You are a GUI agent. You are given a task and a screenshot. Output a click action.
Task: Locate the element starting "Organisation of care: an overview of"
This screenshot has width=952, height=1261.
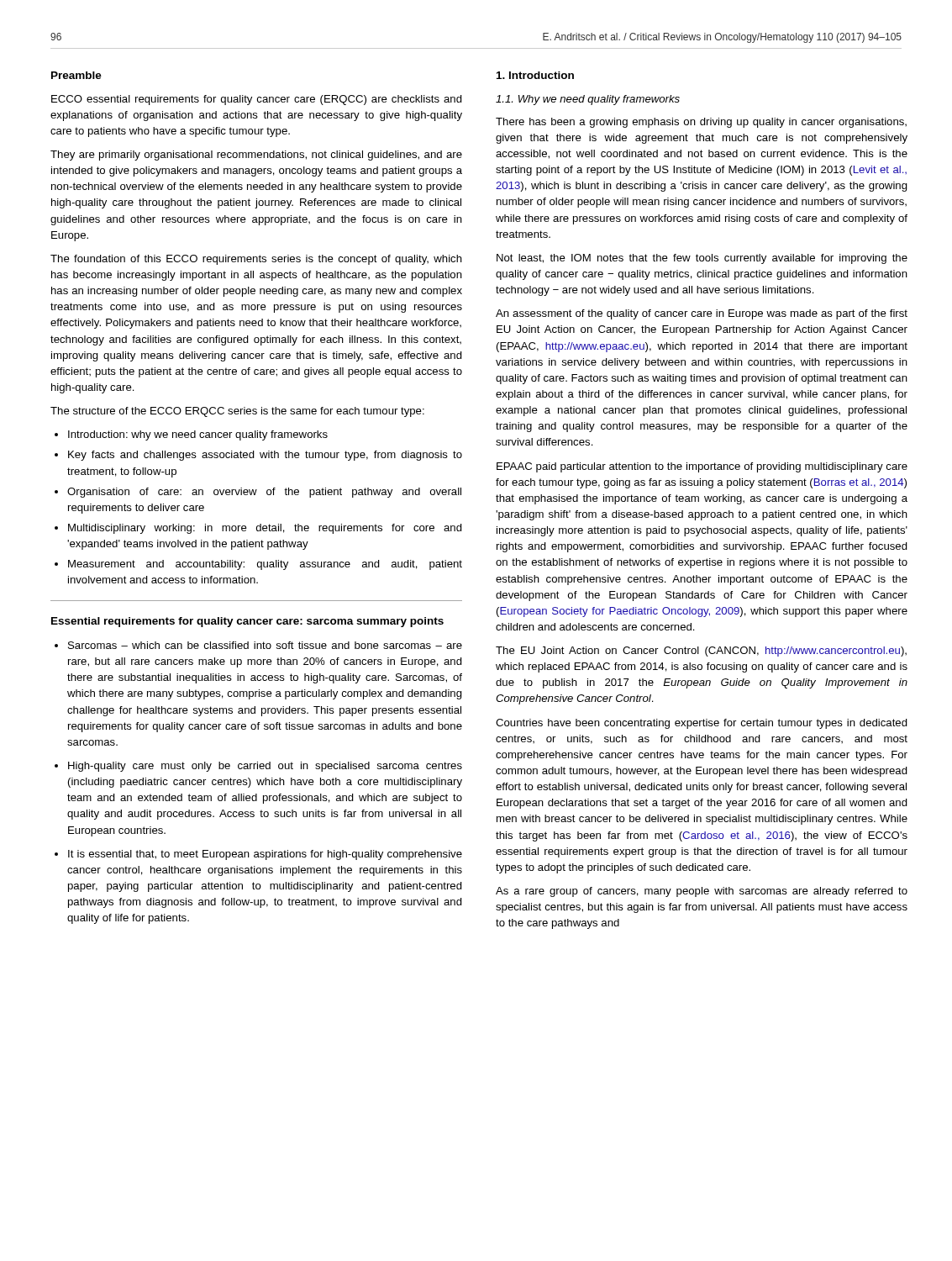(x=265, y=499)
